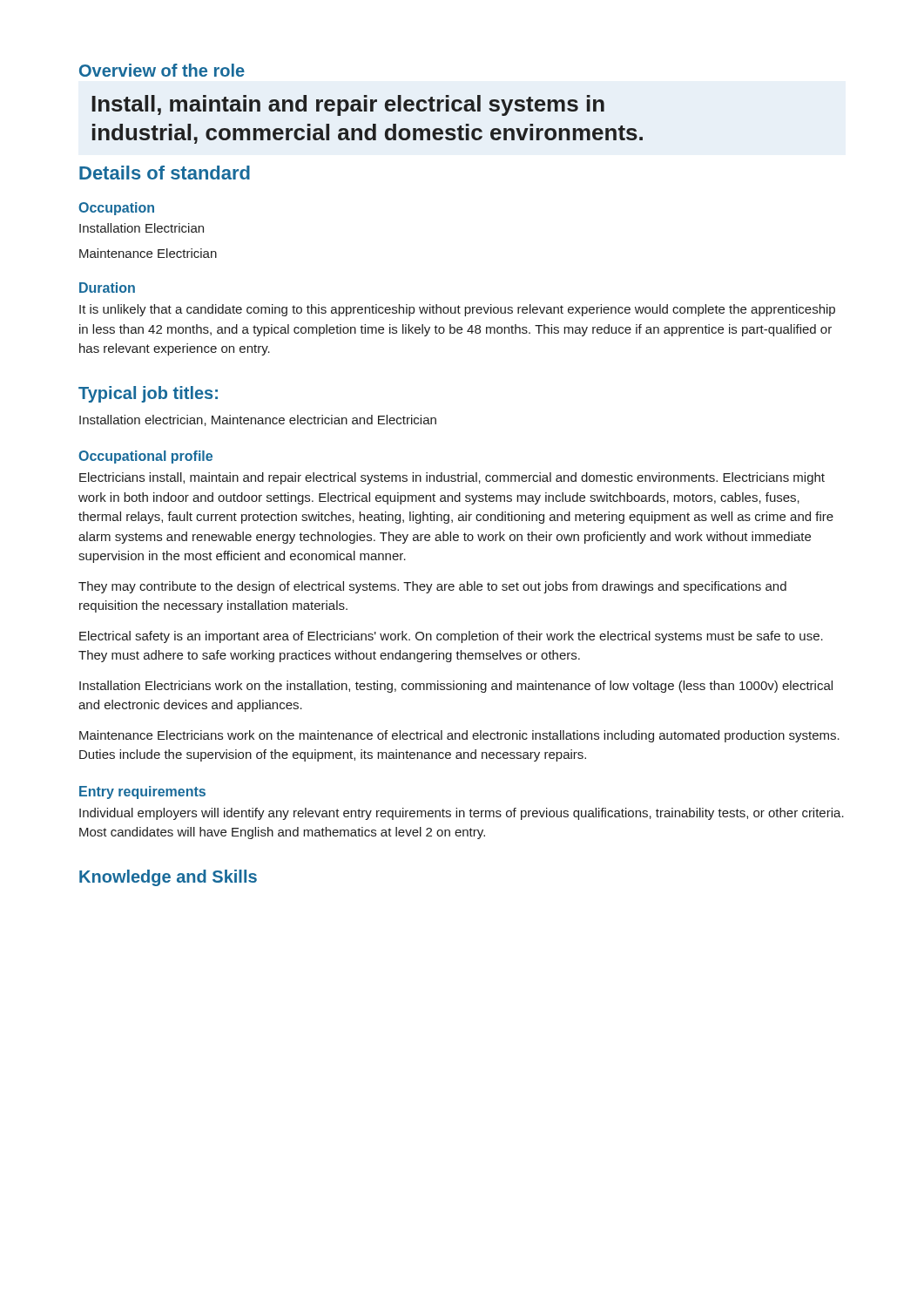Navigate to the region starting "It is unlikely that a candidate coming to"

coord(457,329)
